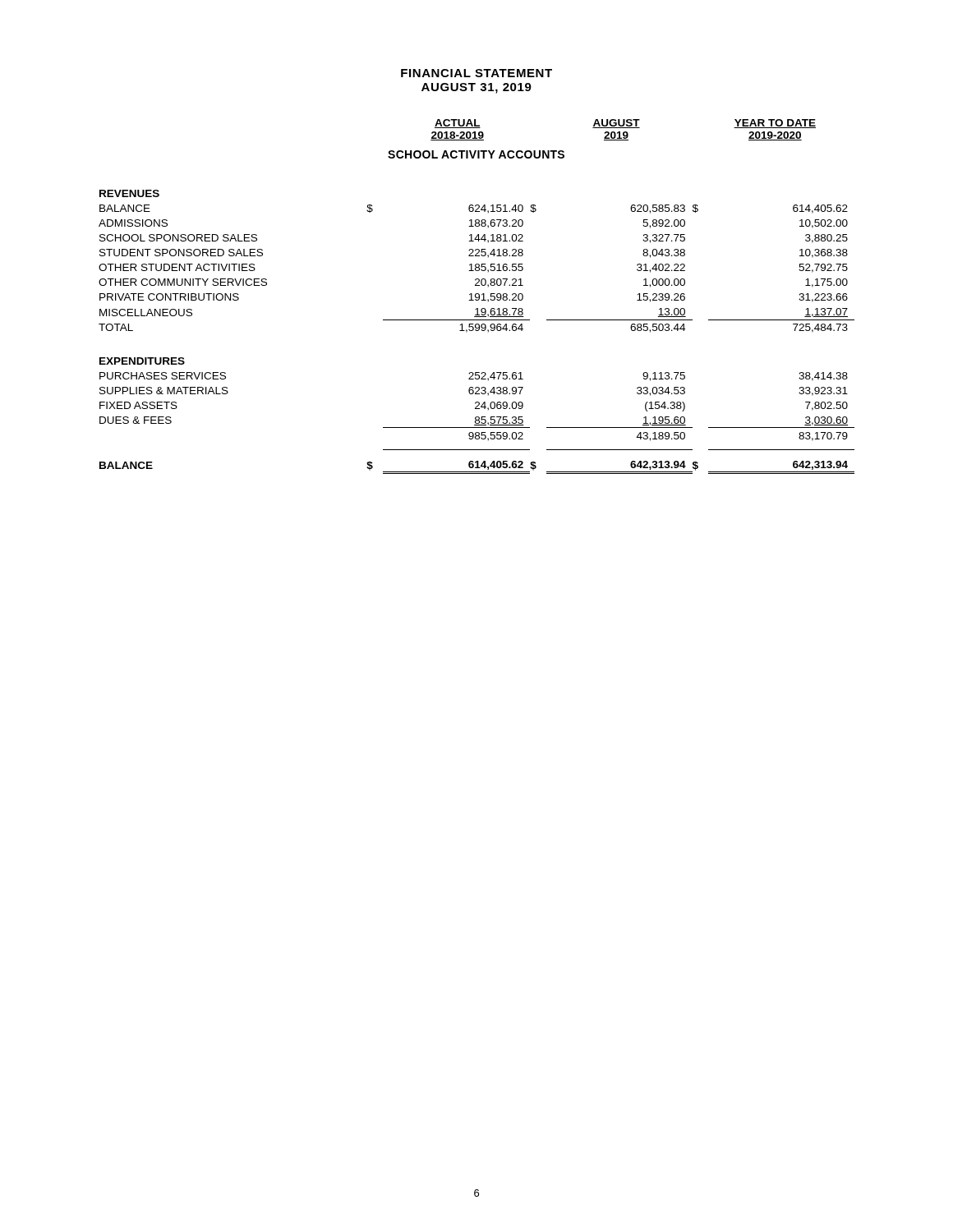
Task: Click the table
Action: tap(476, 325)
